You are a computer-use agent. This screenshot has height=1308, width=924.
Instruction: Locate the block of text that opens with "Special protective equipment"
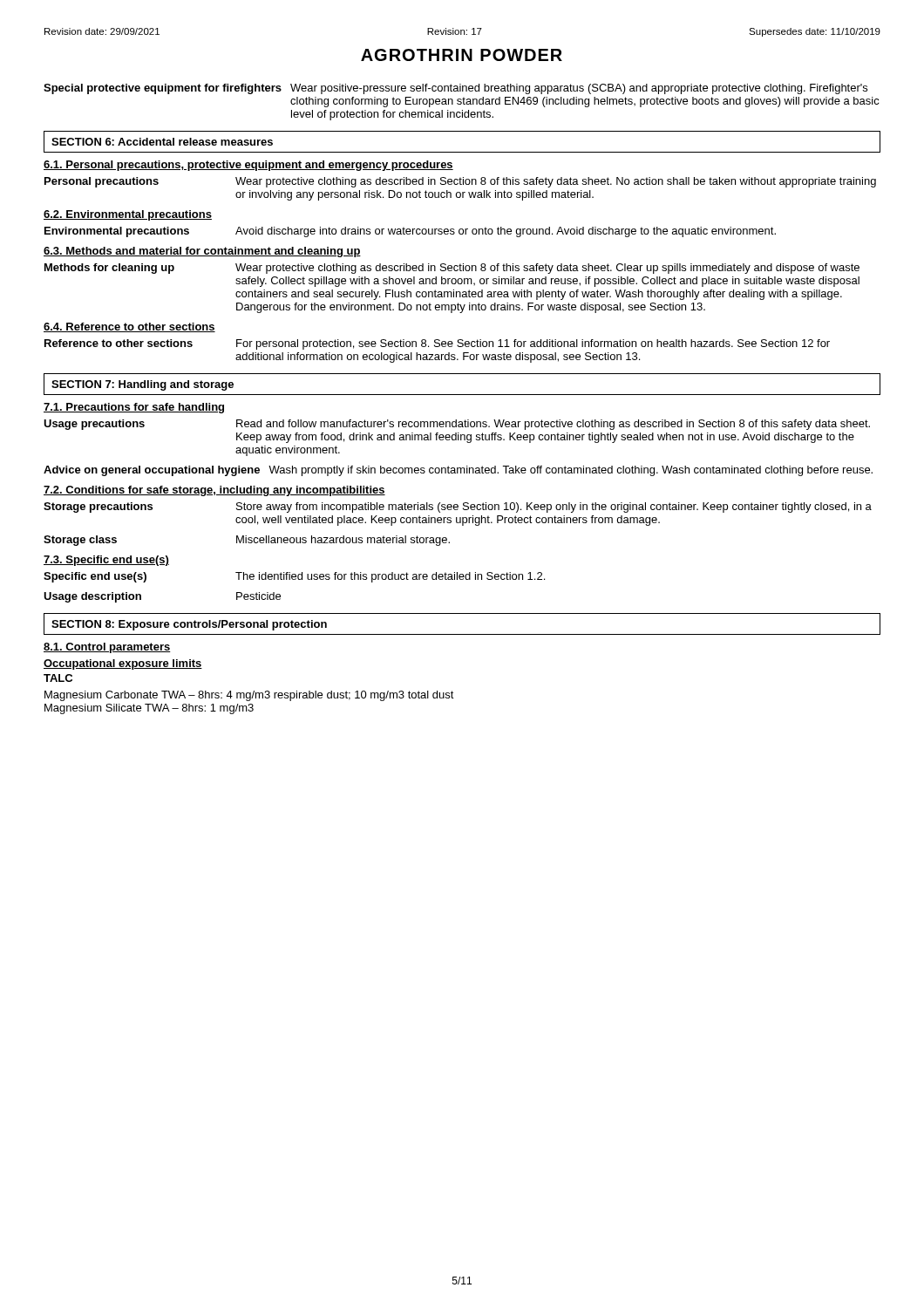pyautogui.click(x=462, y=101)
